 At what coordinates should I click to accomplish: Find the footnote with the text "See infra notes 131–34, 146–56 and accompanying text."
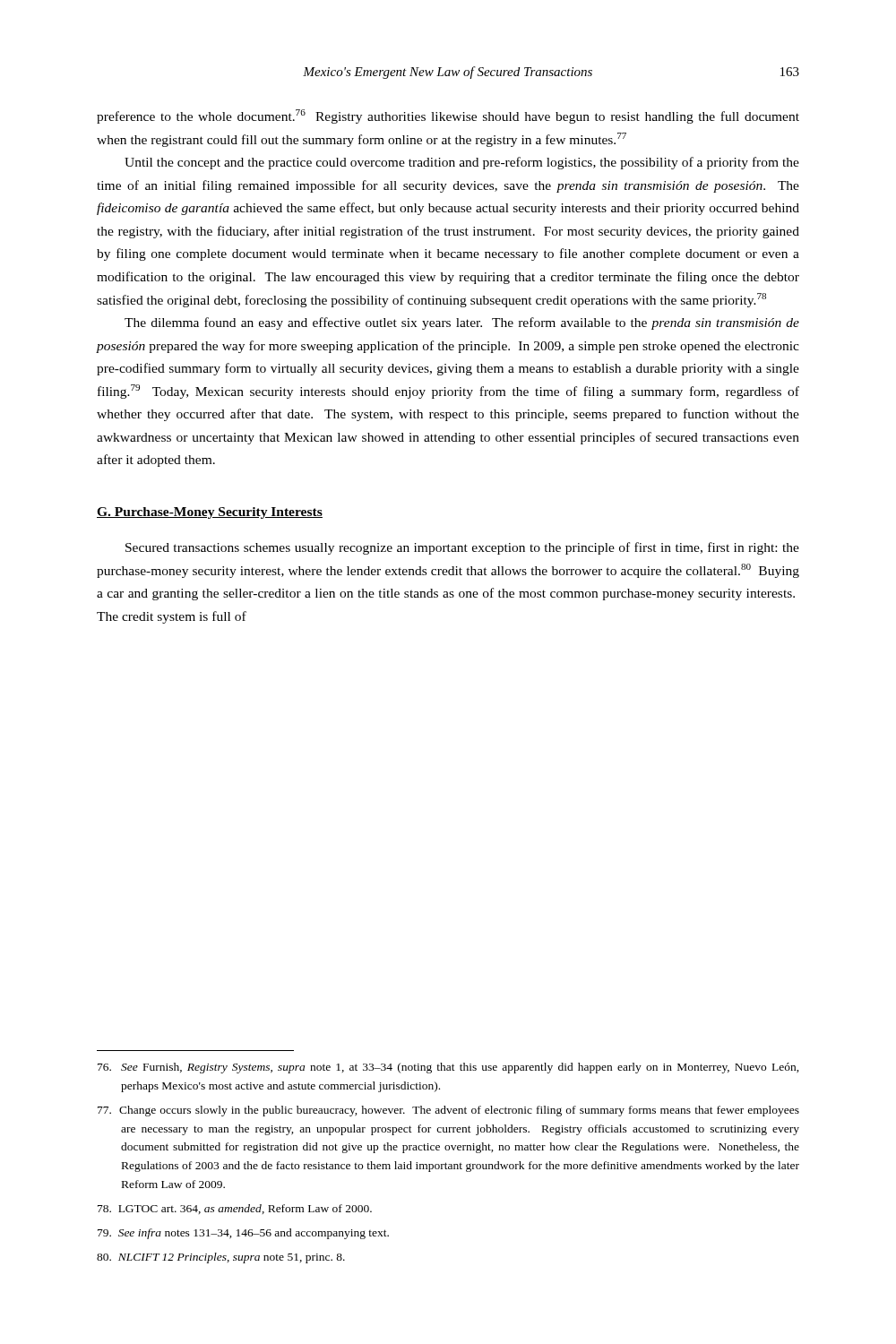[243, 1233]
